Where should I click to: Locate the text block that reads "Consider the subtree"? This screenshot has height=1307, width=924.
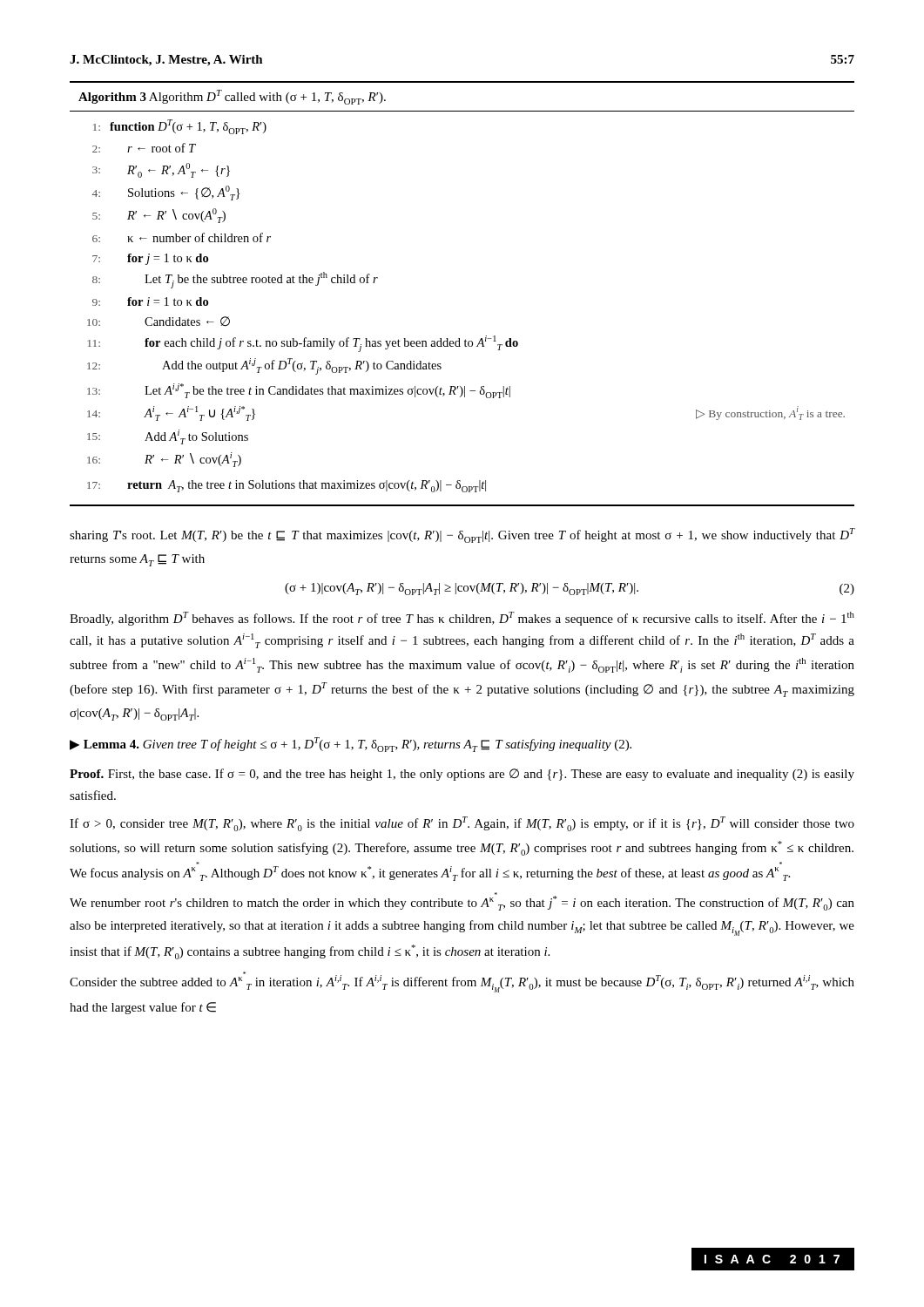462,992
